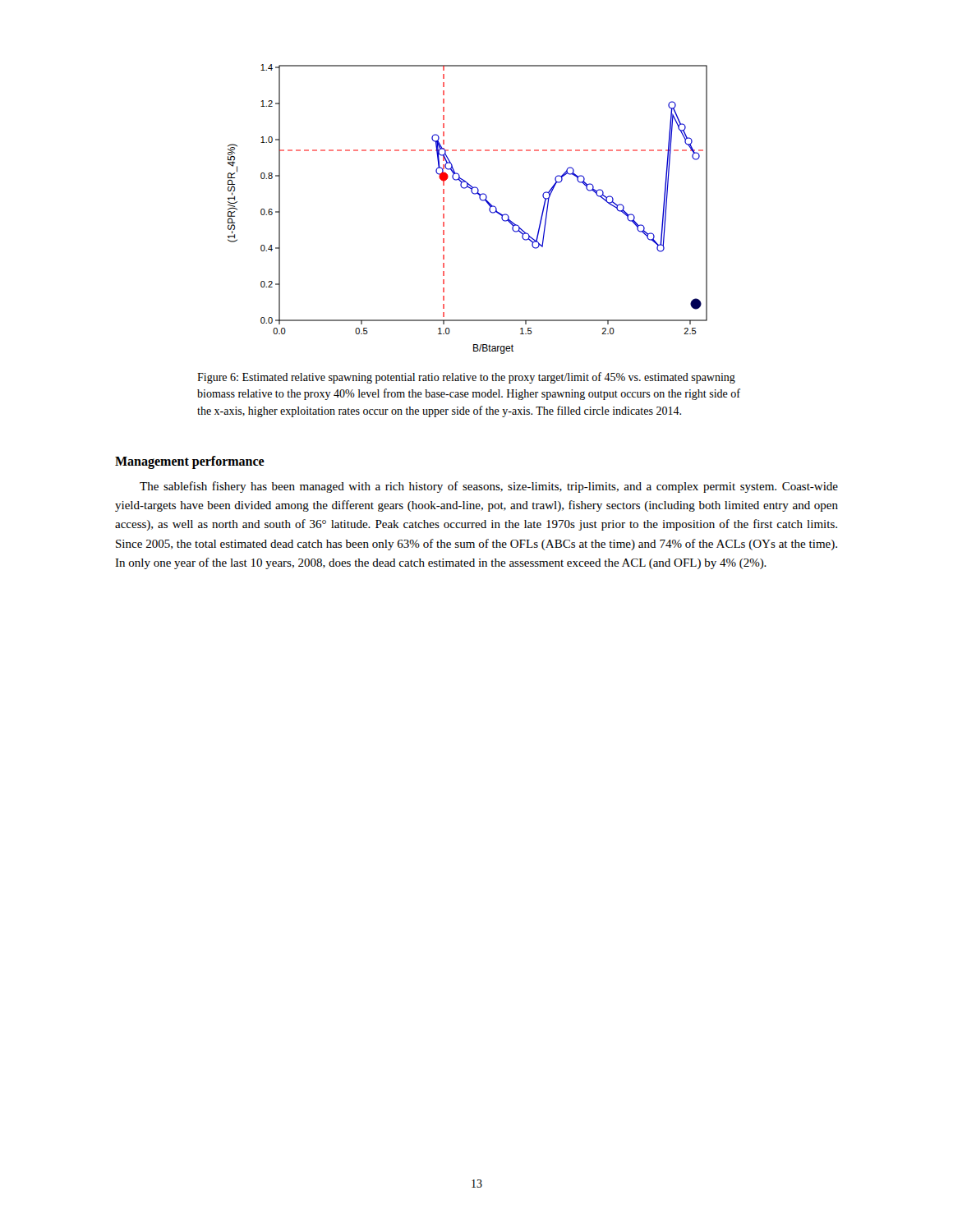Find the text block starting "Figure 6: Estimated relative spawning potential ratio"

point(469,394)
